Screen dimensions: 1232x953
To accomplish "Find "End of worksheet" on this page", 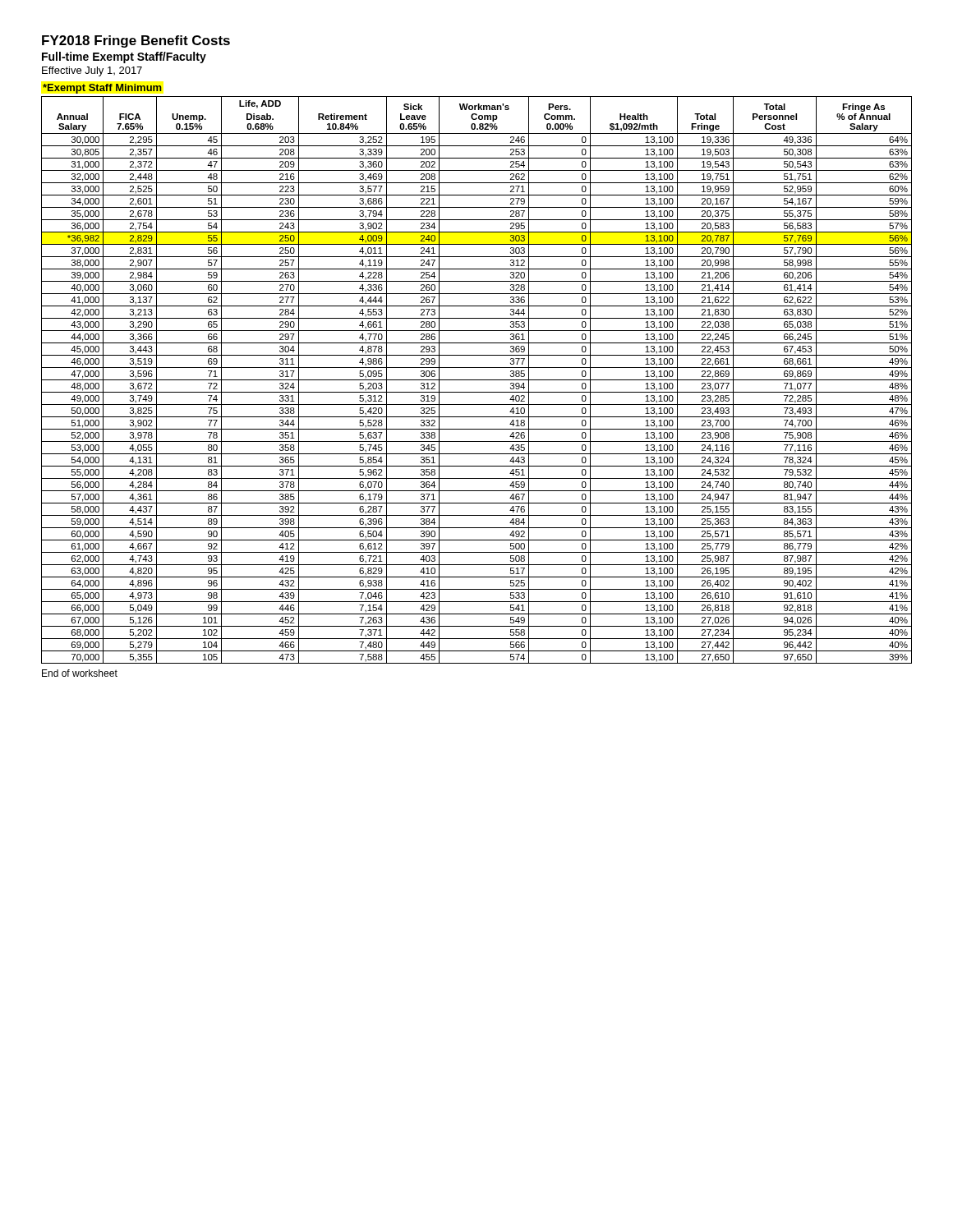I will [79, 673].
